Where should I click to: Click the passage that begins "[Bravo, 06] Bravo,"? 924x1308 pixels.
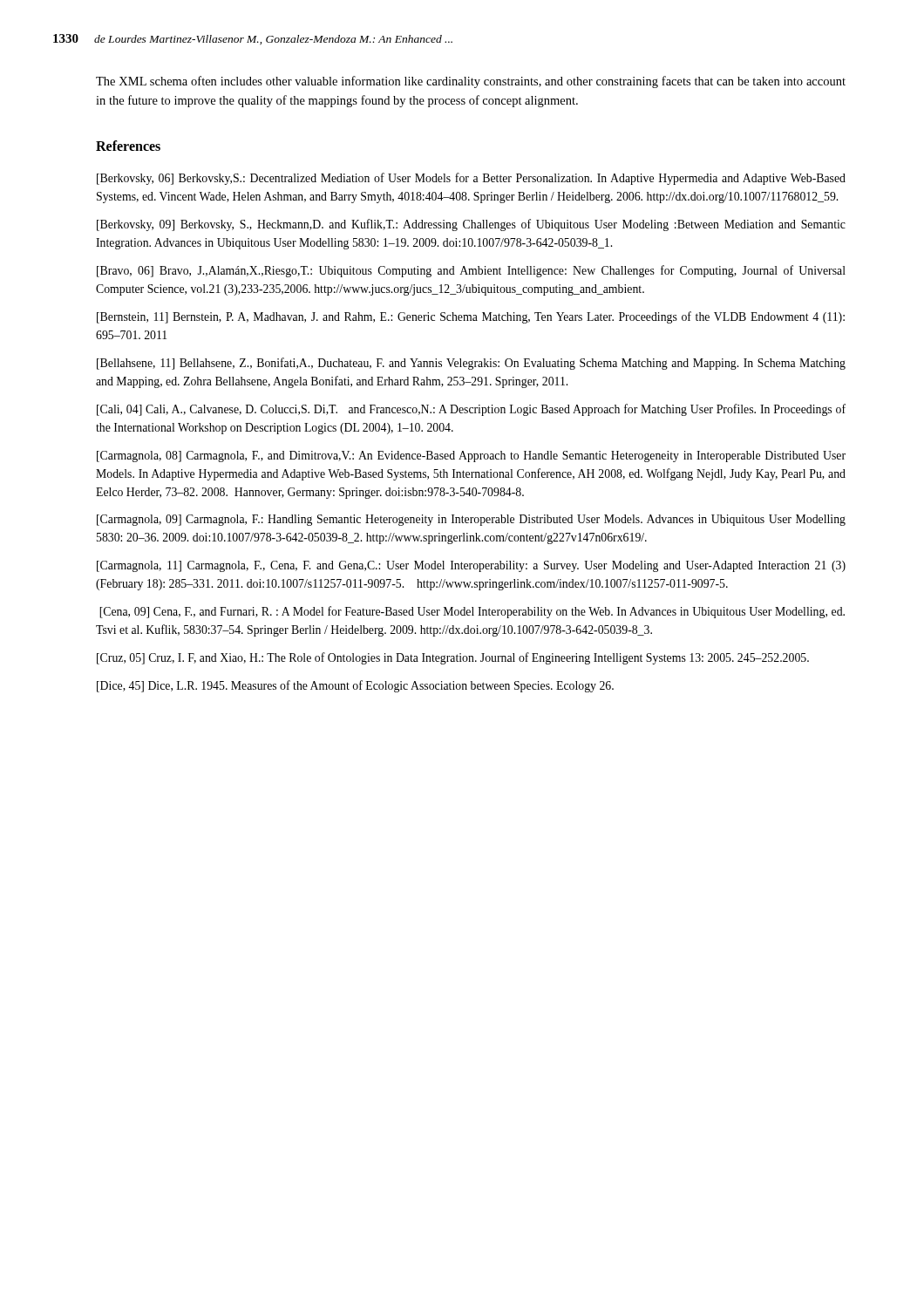[471, 280]
